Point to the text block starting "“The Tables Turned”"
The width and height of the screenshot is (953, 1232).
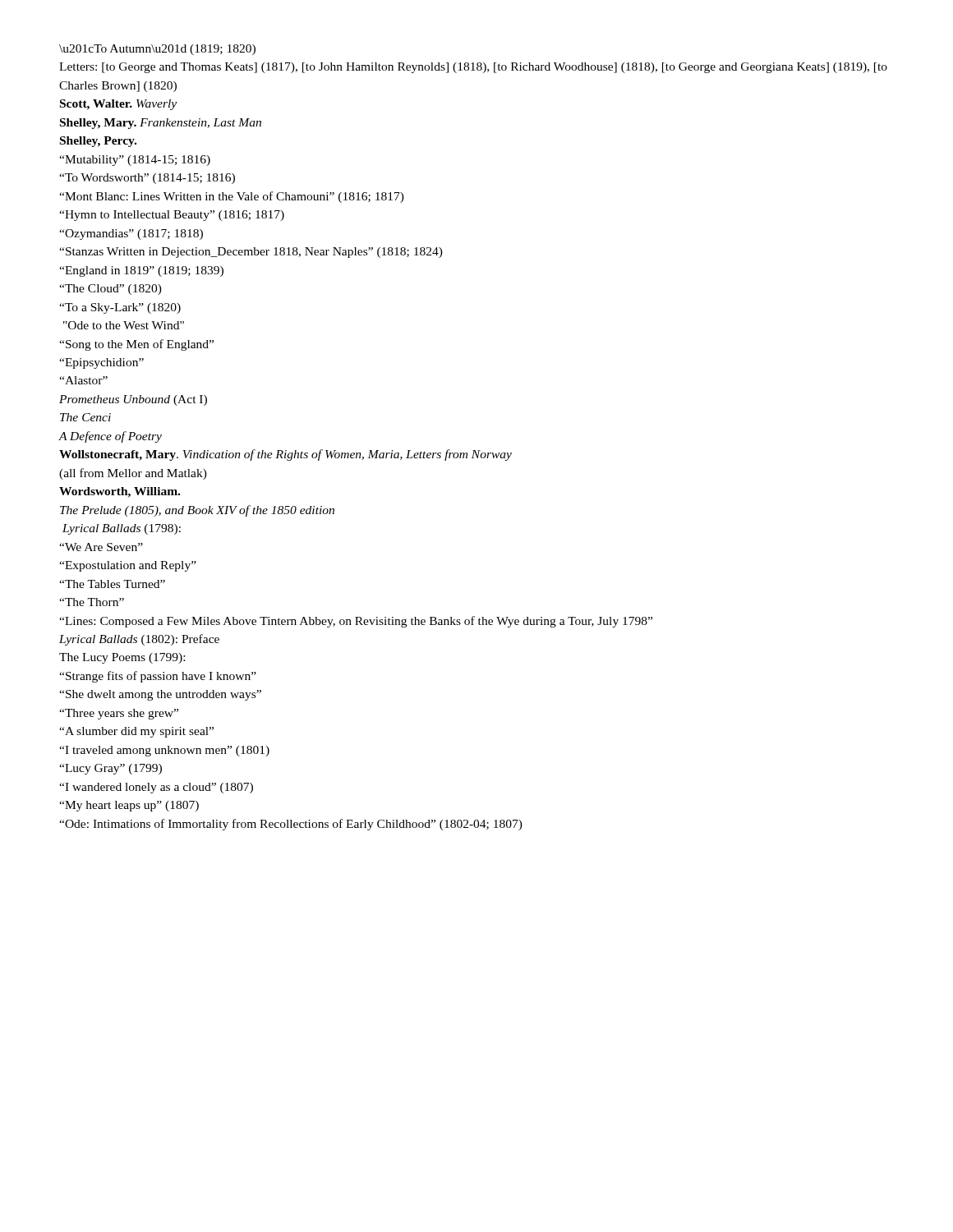point(112,583)
